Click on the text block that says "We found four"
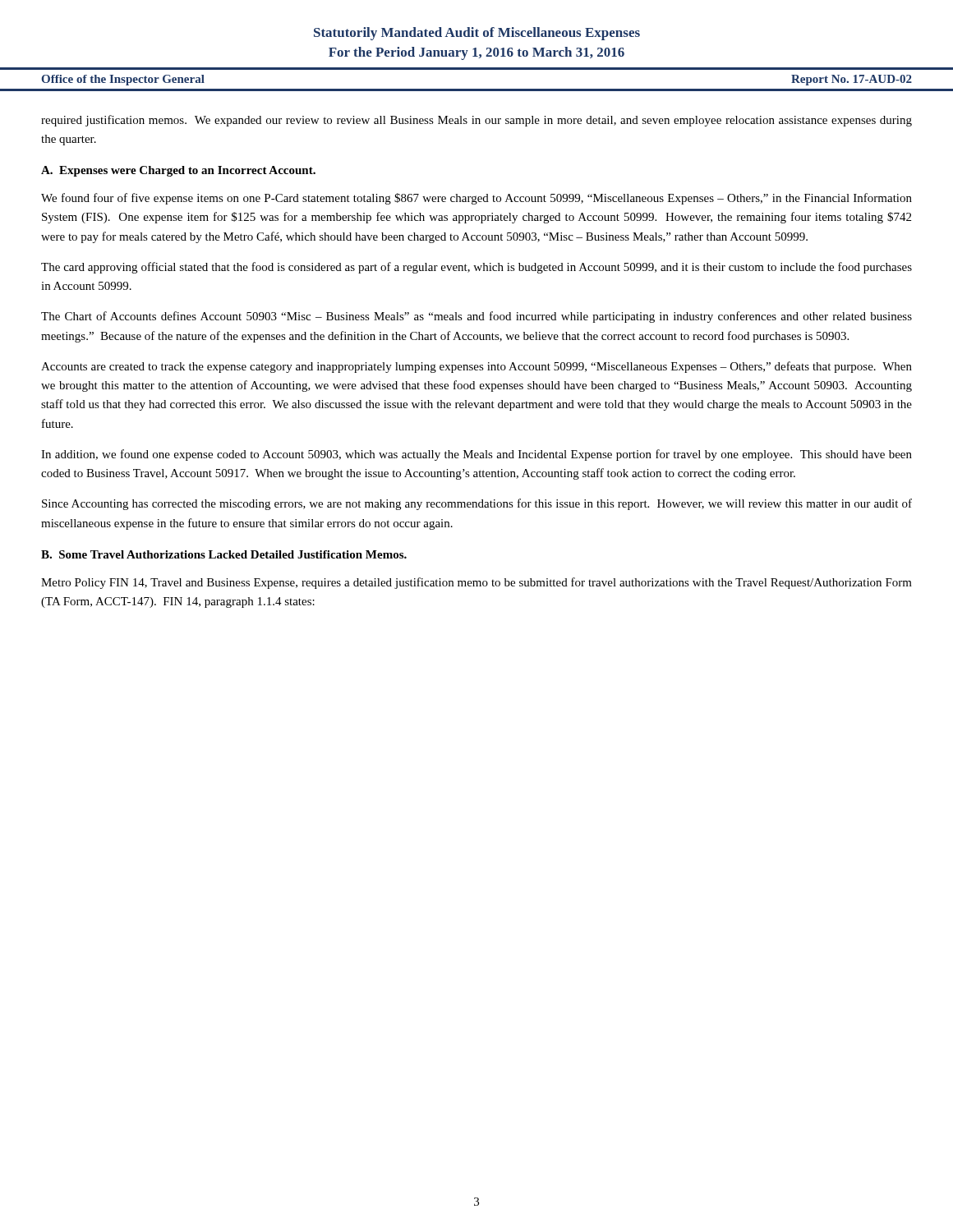The image size is (953, 1232). 476,217
